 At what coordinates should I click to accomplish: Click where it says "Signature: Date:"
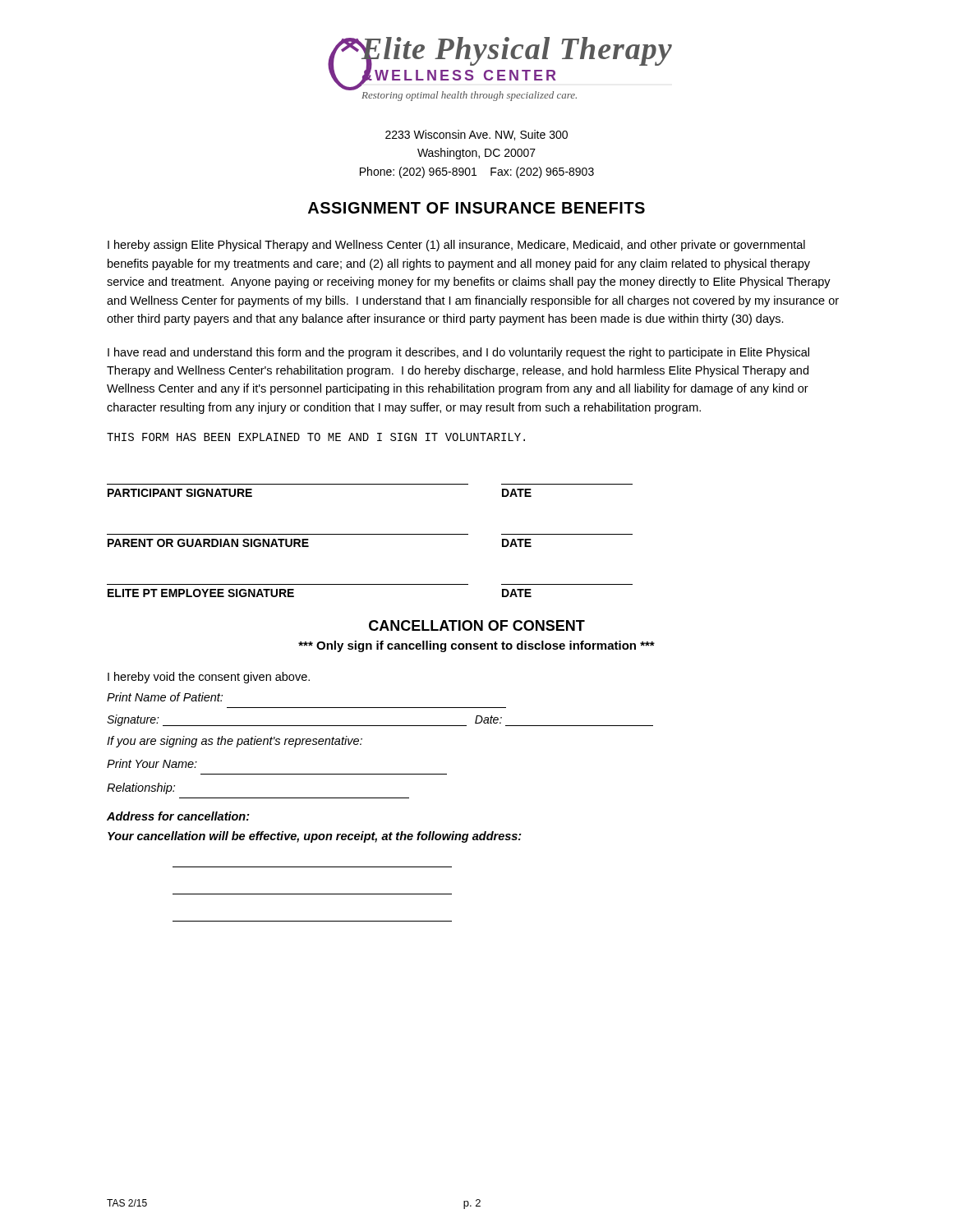coord(380,719)
